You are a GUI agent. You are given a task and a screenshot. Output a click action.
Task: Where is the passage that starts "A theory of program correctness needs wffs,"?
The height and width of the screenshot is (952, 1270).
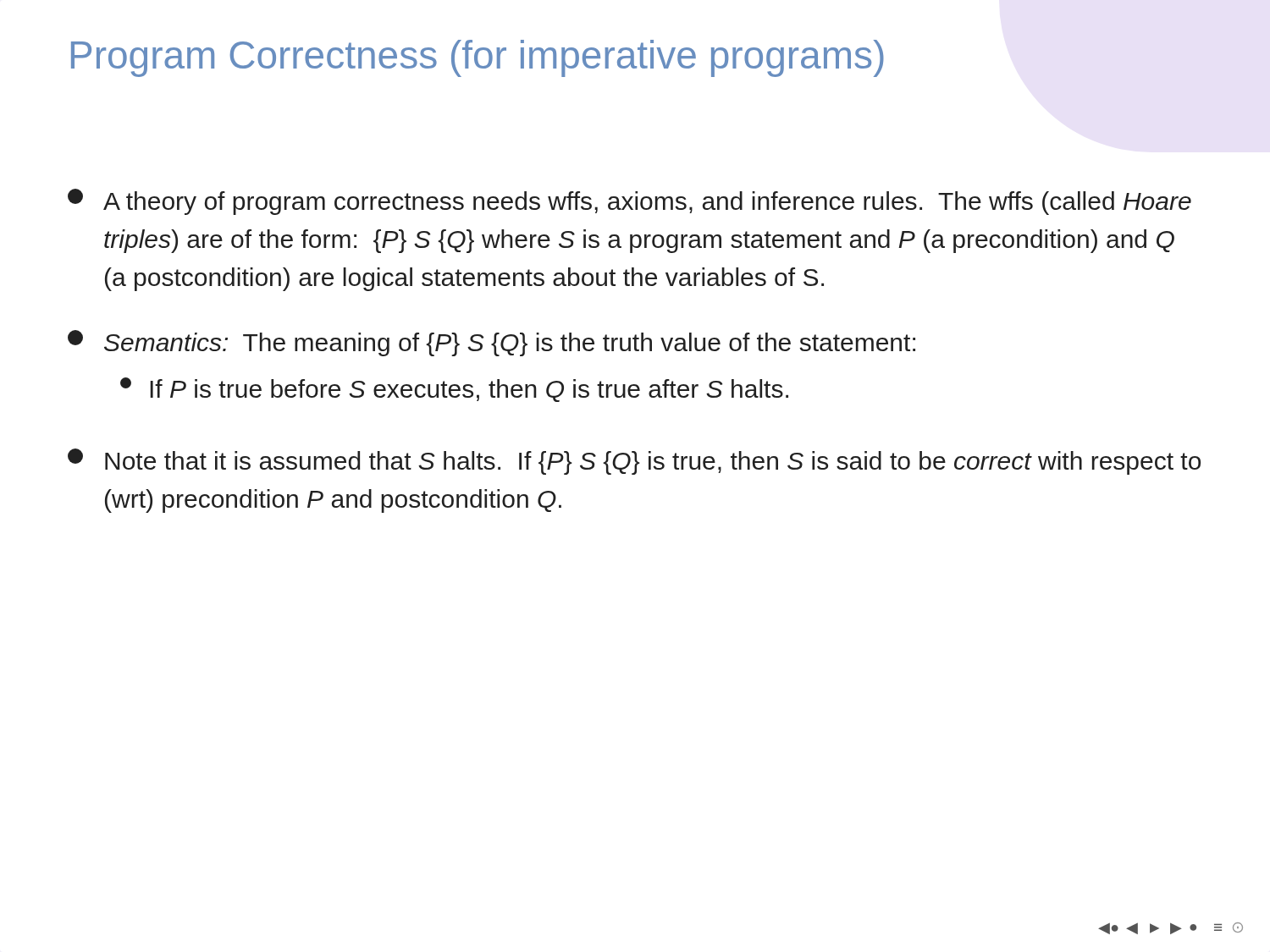(x=635, y=239)
